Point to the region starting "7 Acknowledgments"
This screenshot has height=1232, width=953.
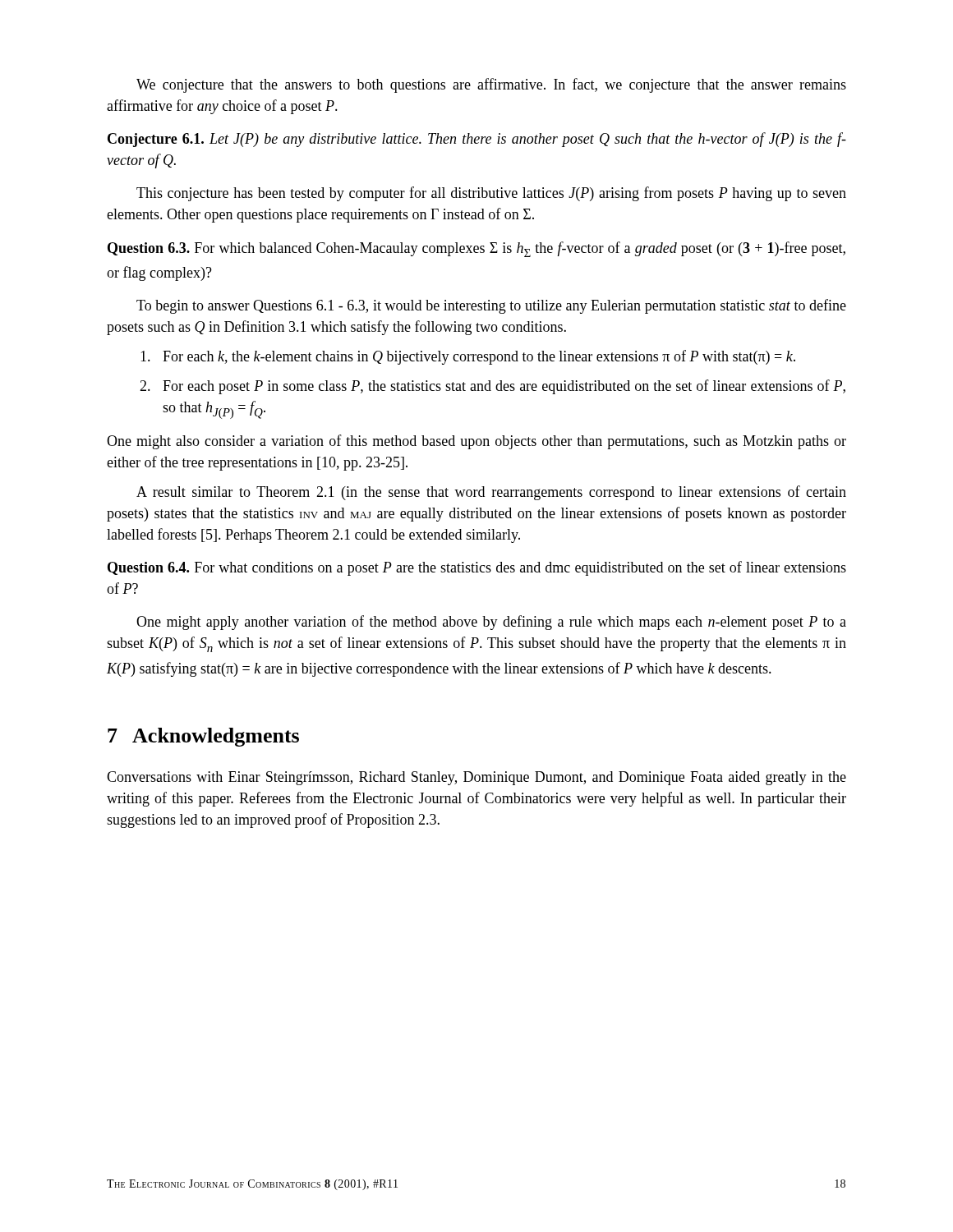click(203, 735)
